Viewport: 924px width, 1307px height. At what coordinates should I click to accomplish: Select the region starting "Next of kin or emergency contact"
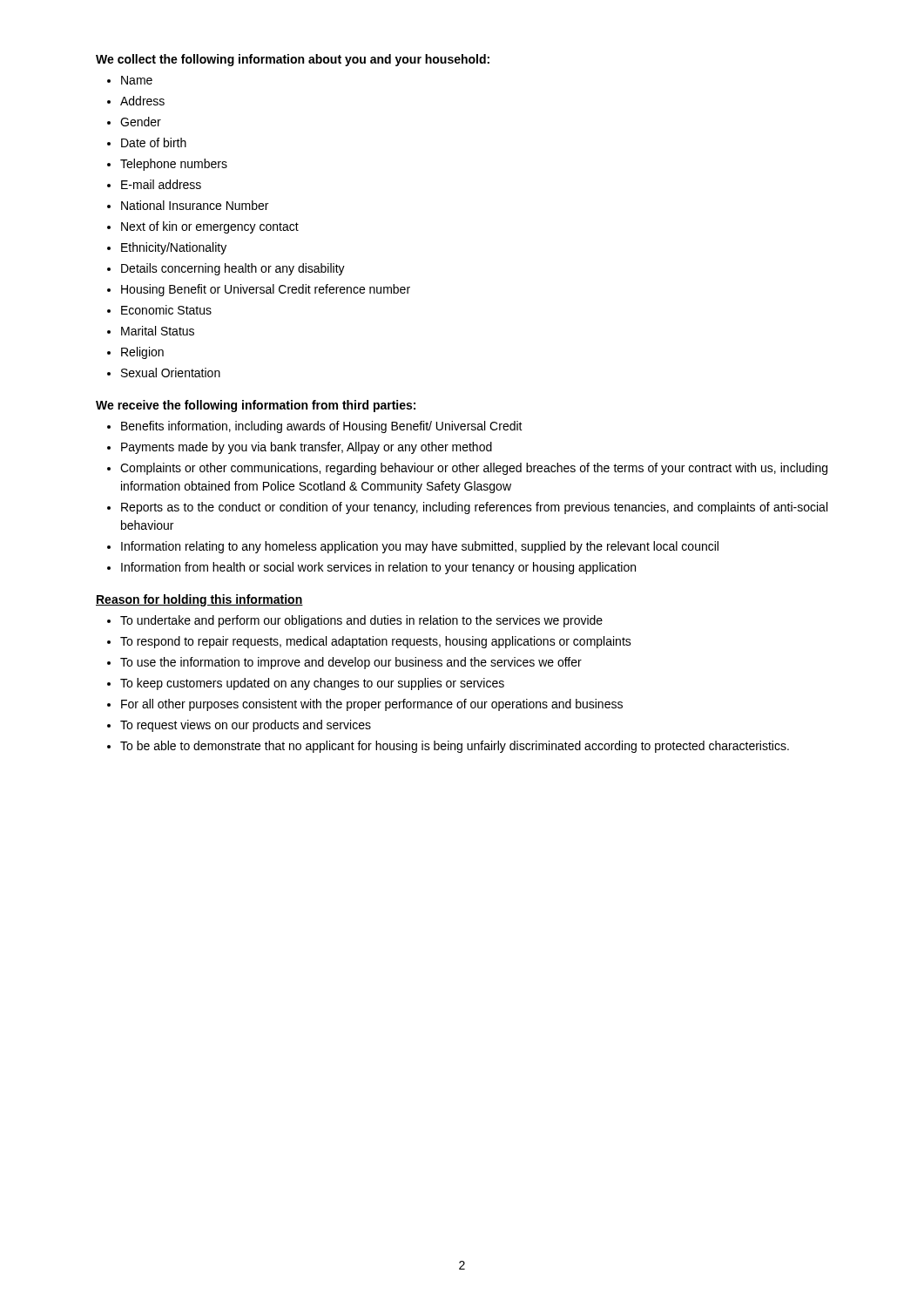coord(210,227)
